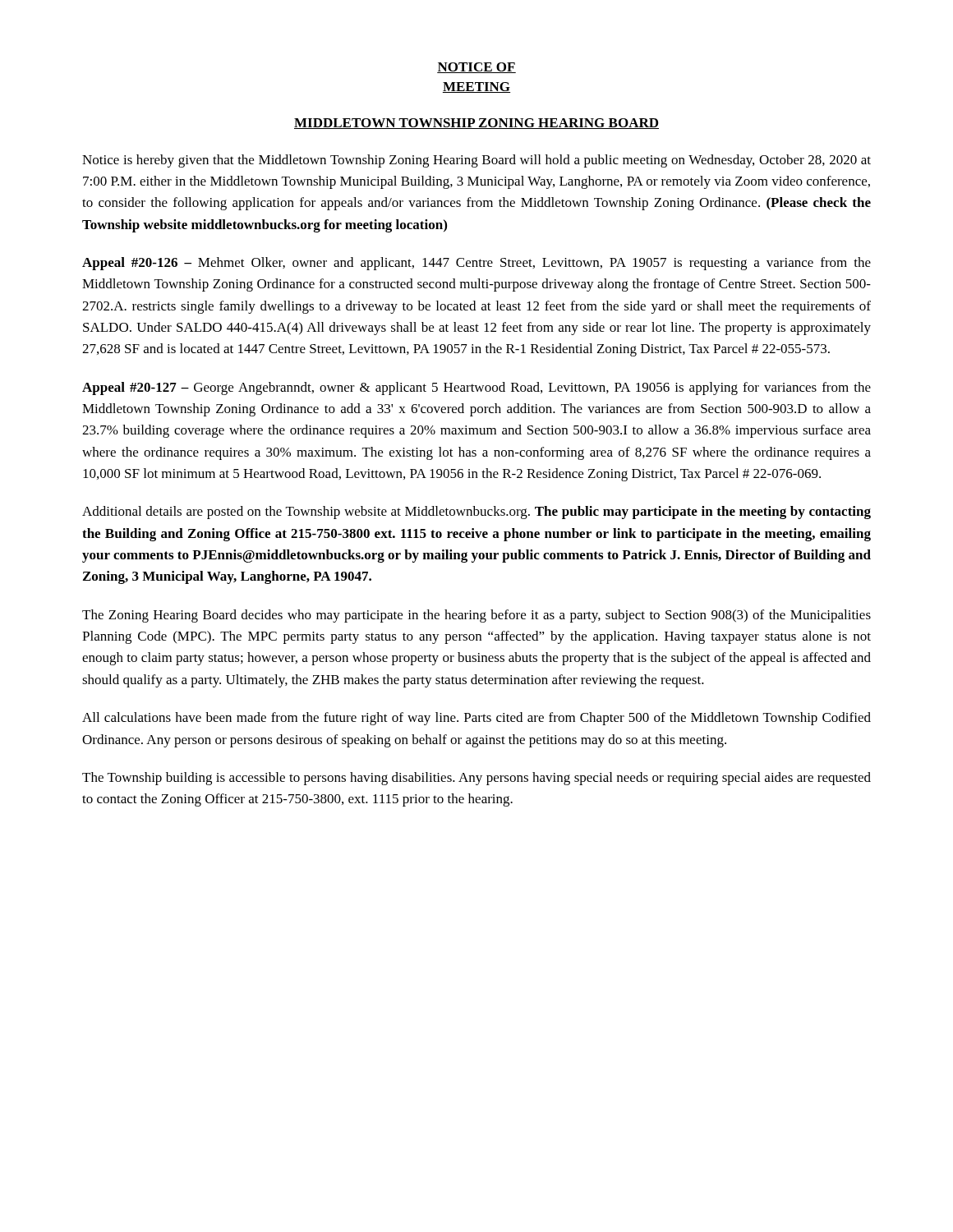Find the block on this page that starts "Appeal #20-127 –"
953x1232 pixels.
point(476,431)
